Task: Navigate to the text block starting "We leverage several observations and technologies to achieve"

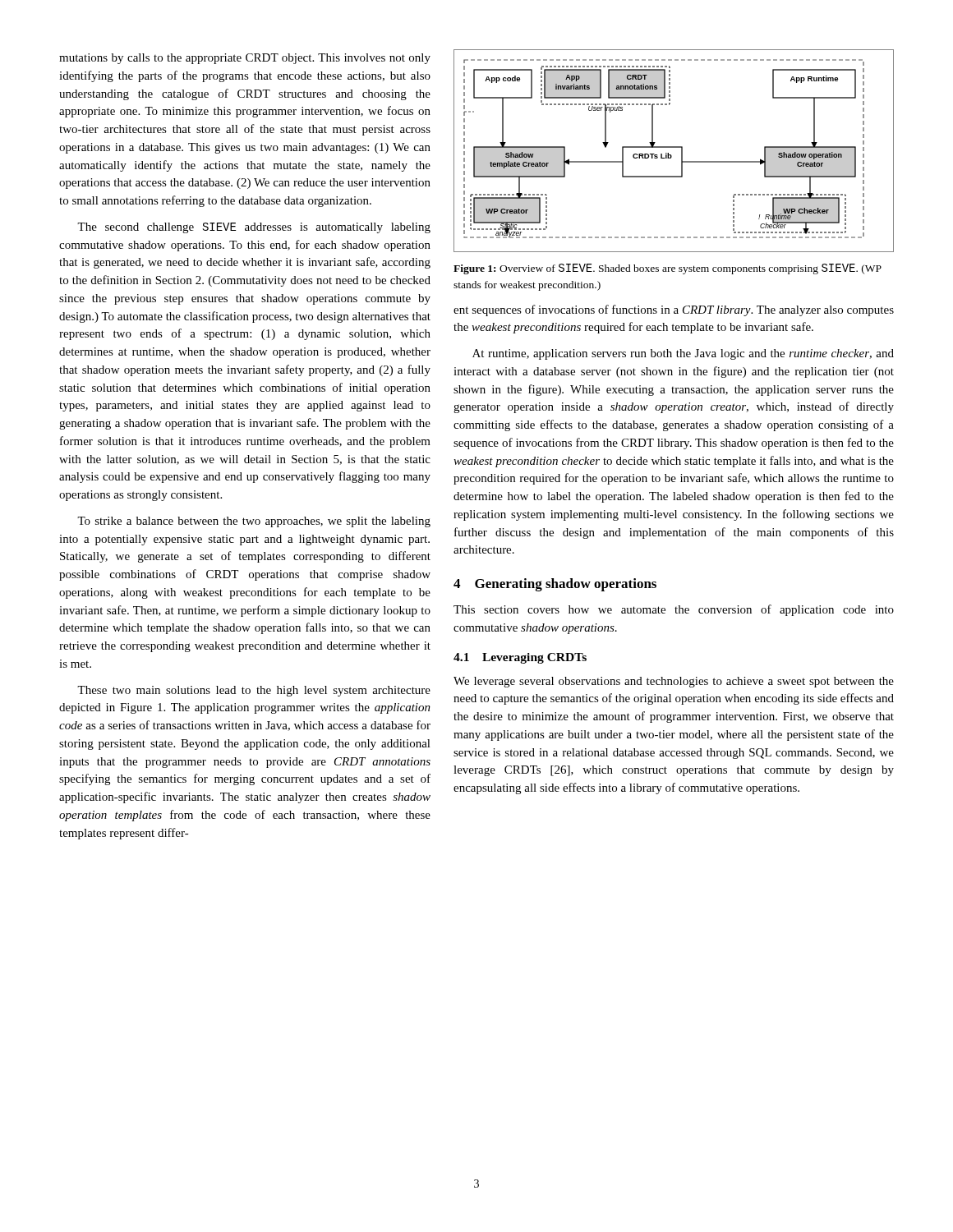Action: pos(674,735)
